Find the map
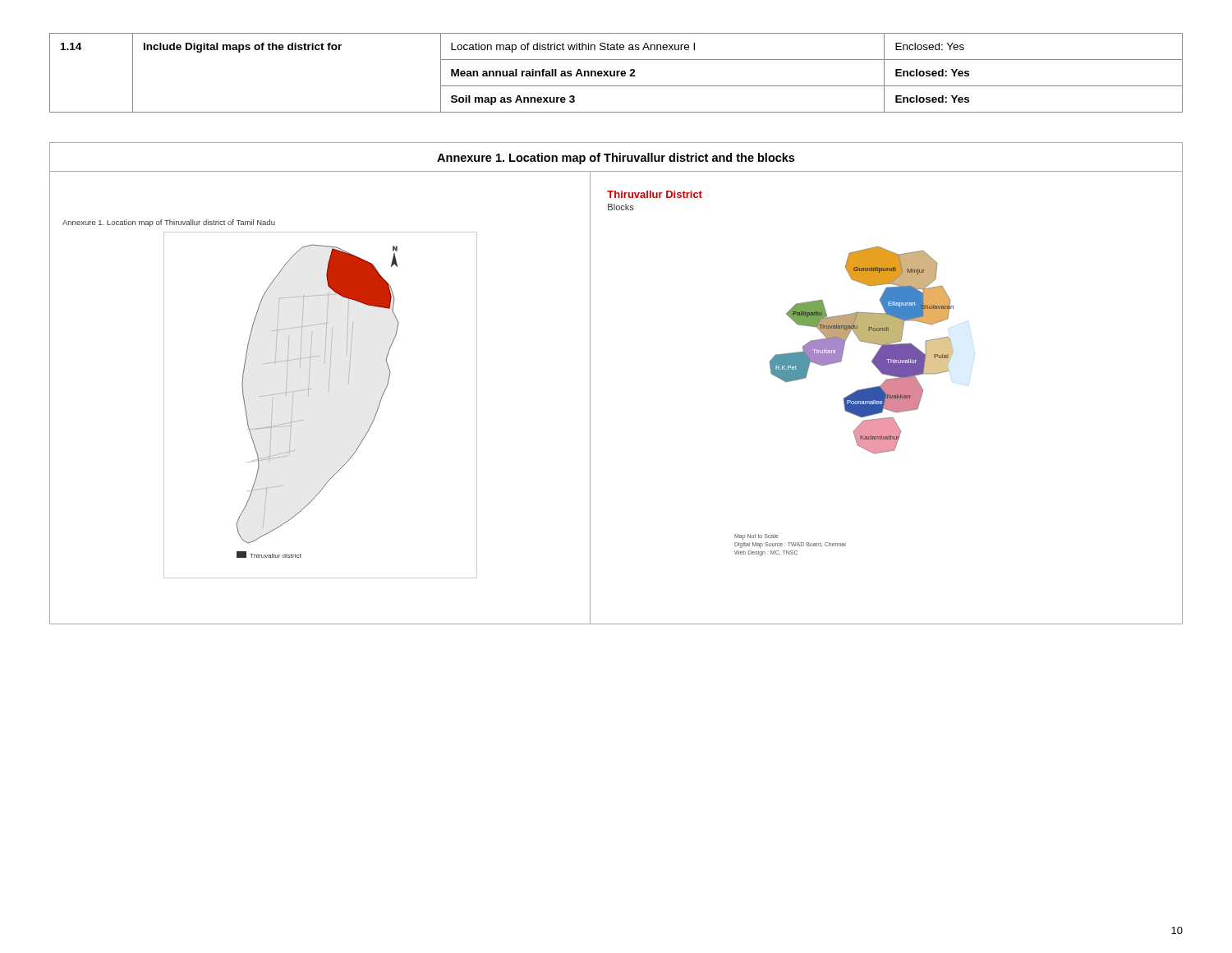The height and width of the screenshot is (953, 1232). click(616, 383)
